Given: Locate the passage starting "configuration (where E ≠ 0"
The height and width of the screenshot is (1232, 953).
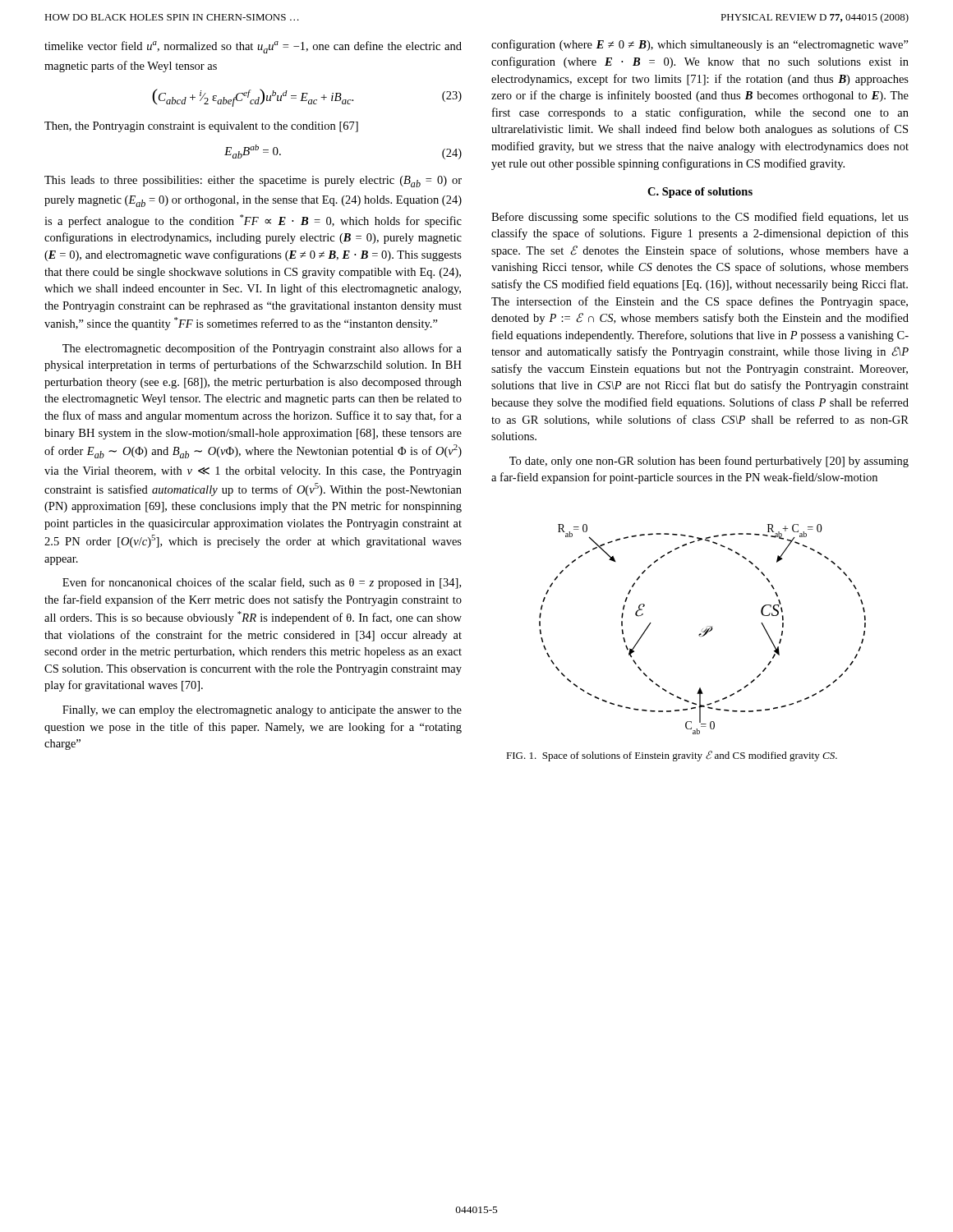Looking at the screenshot, I should click(x=700, y=104).
